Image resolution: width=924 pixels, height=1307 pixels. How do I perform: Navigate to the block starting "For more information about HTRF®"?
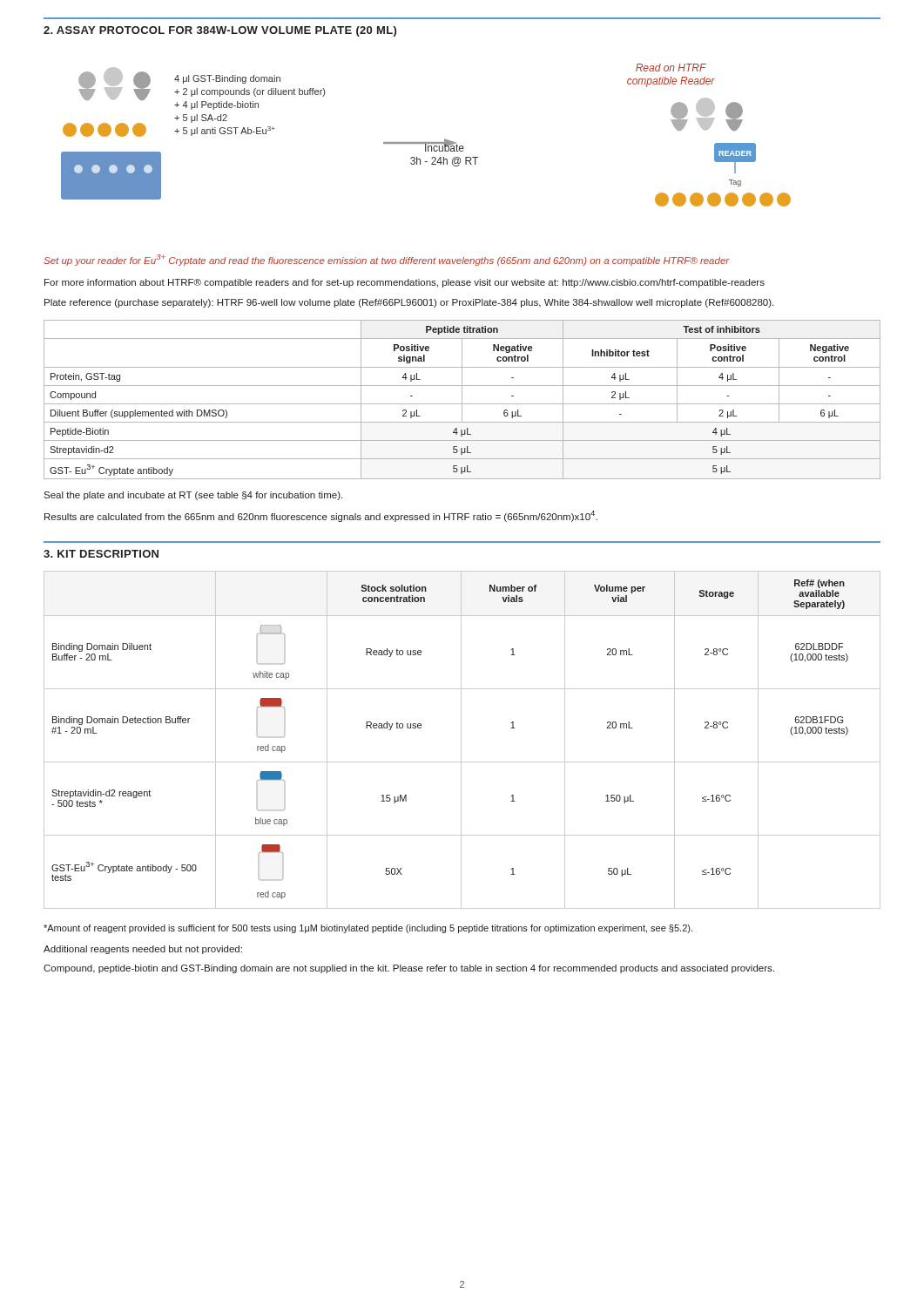[x=404, y=282]
